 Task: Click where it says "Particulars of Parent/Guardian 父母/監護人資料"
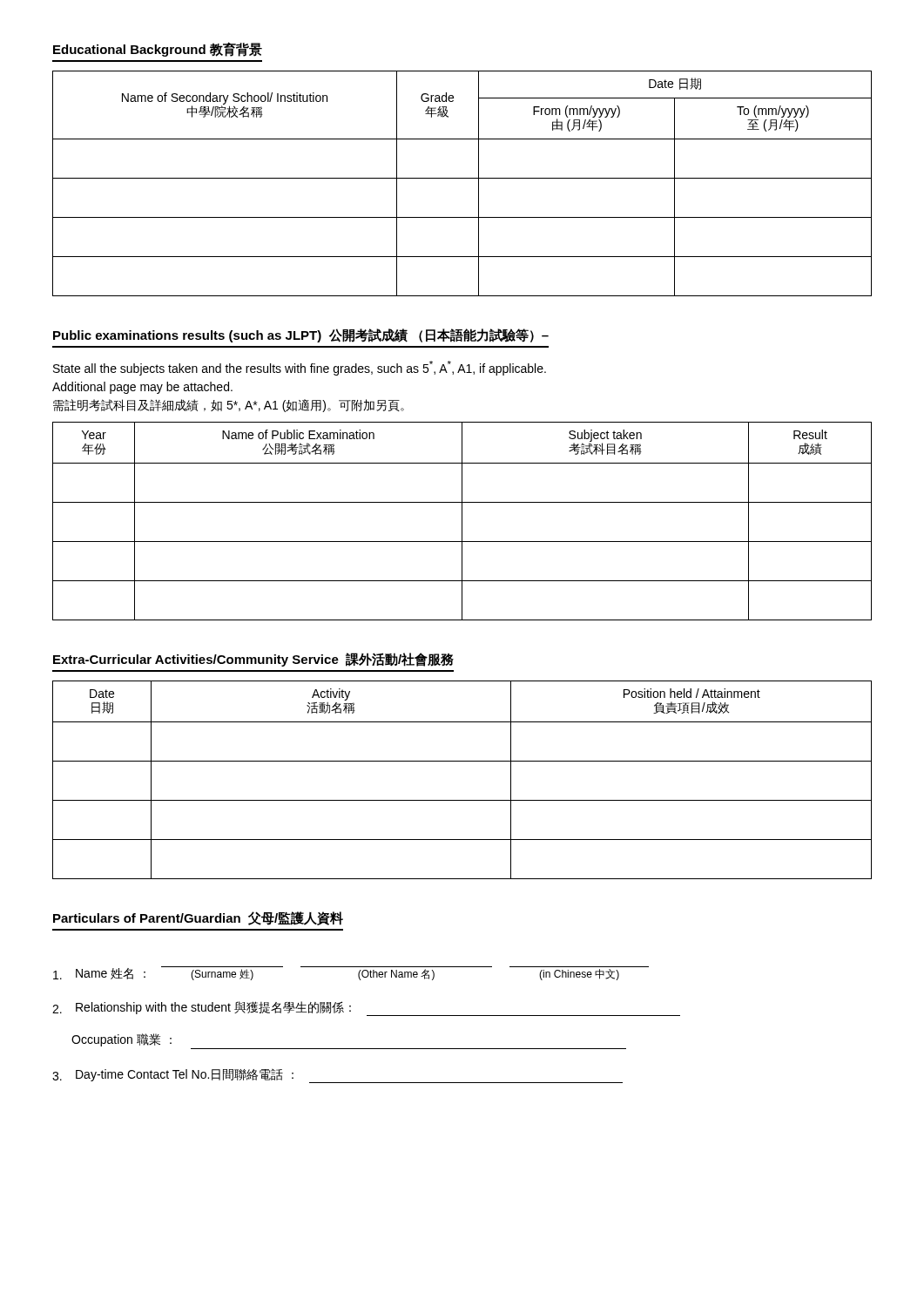click(198, 920)
